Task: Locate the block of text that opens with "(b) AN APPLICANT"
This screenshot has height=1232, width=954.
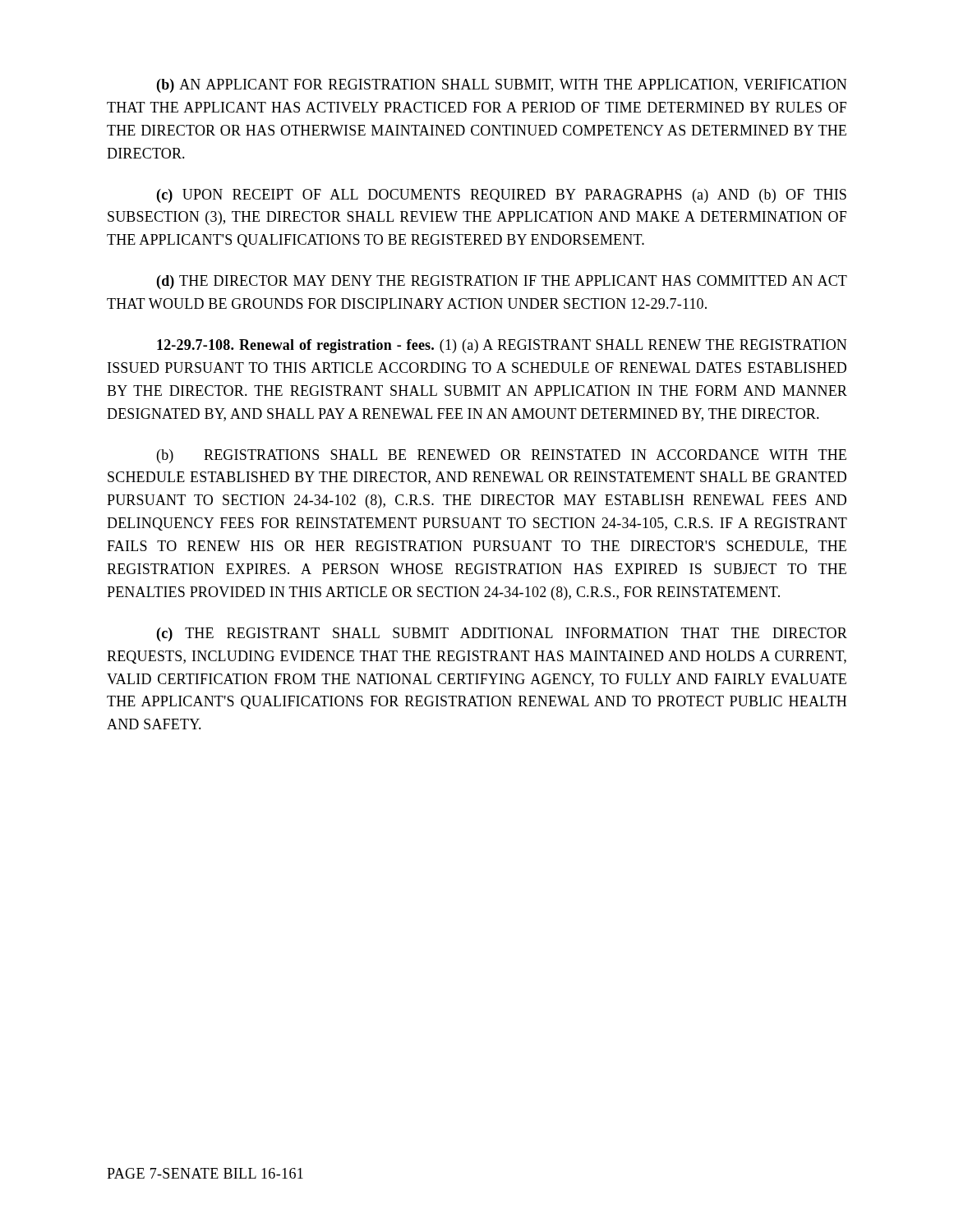Action: [477, 119]
